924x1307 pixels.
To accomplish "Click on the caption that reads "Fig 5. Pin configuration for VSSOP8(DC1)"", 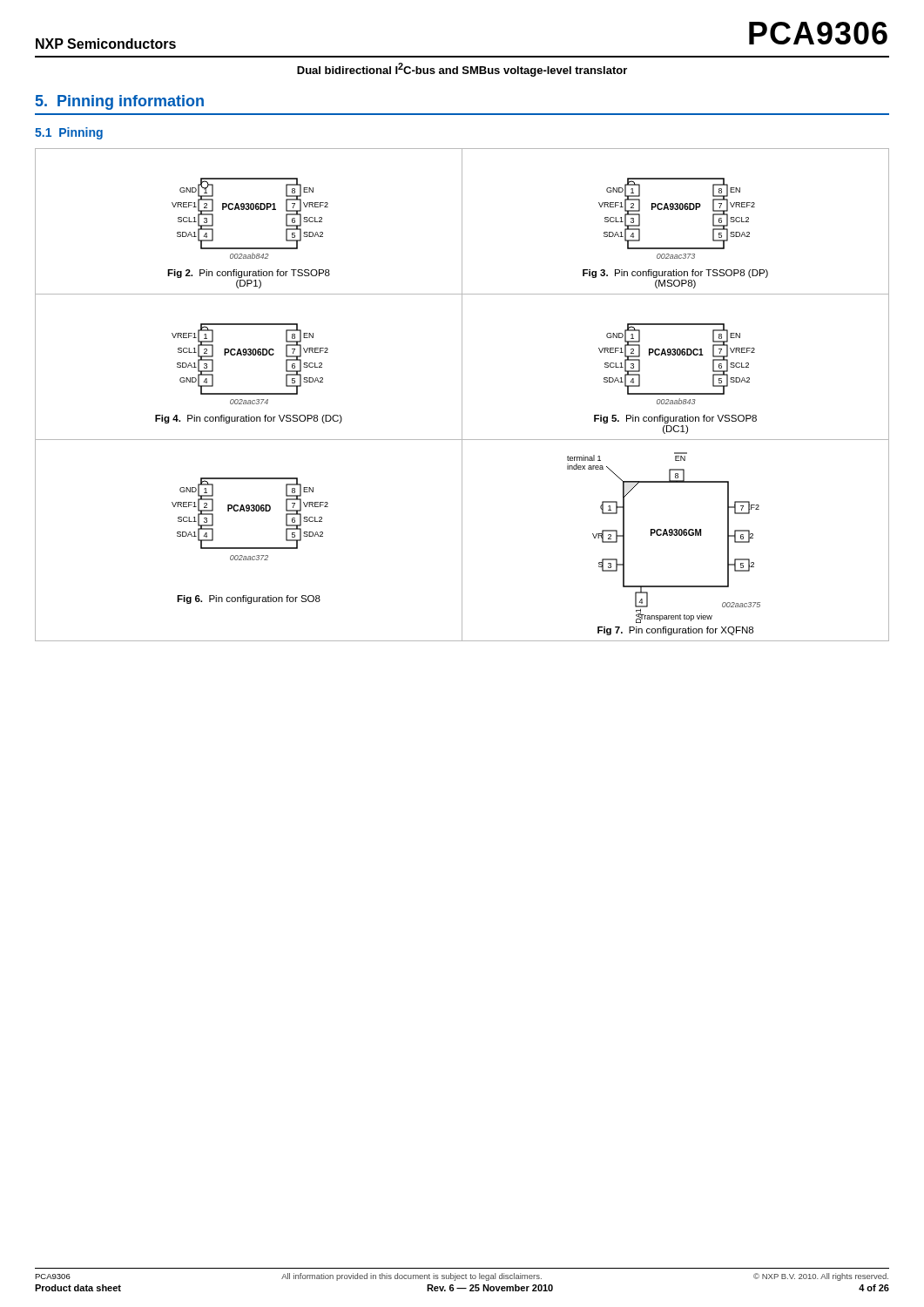I will (675, 423).
